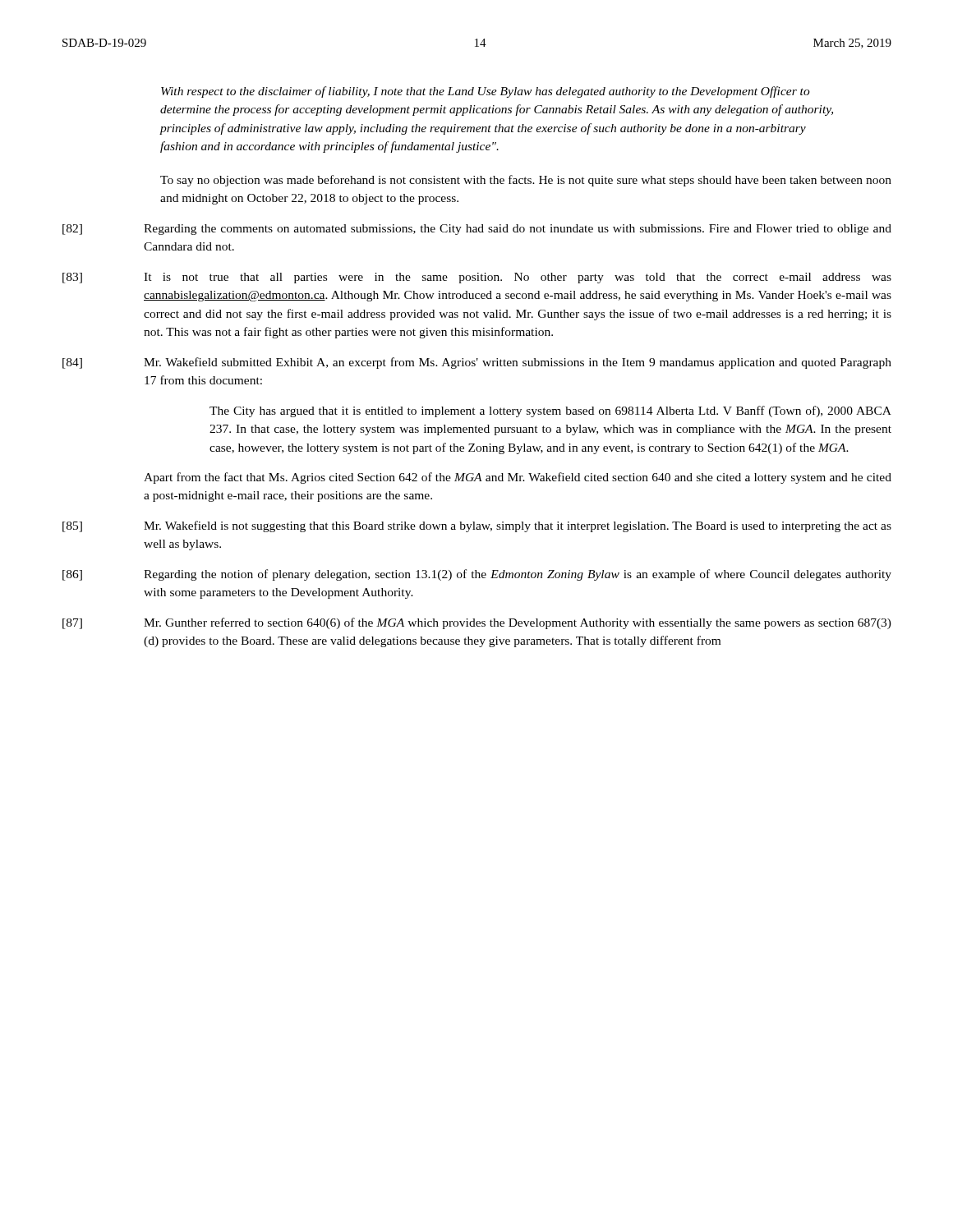Screen dimensions: 1232x953
Task: Select the list item that says "[86] Regarding the"
Action: [x=476, y=583]
